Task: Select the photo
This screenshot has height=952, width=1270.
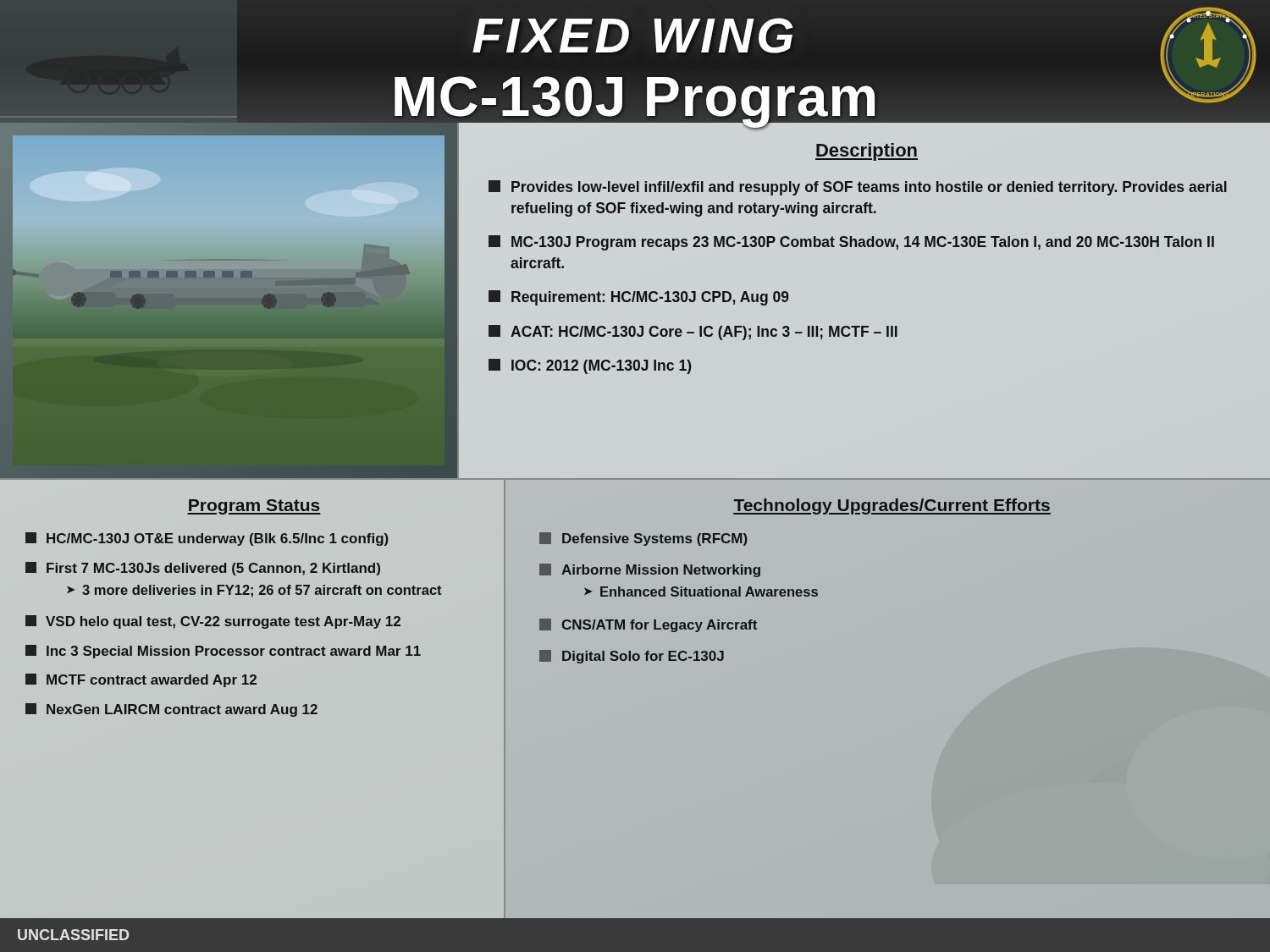Action: click(x=229, y=300)
